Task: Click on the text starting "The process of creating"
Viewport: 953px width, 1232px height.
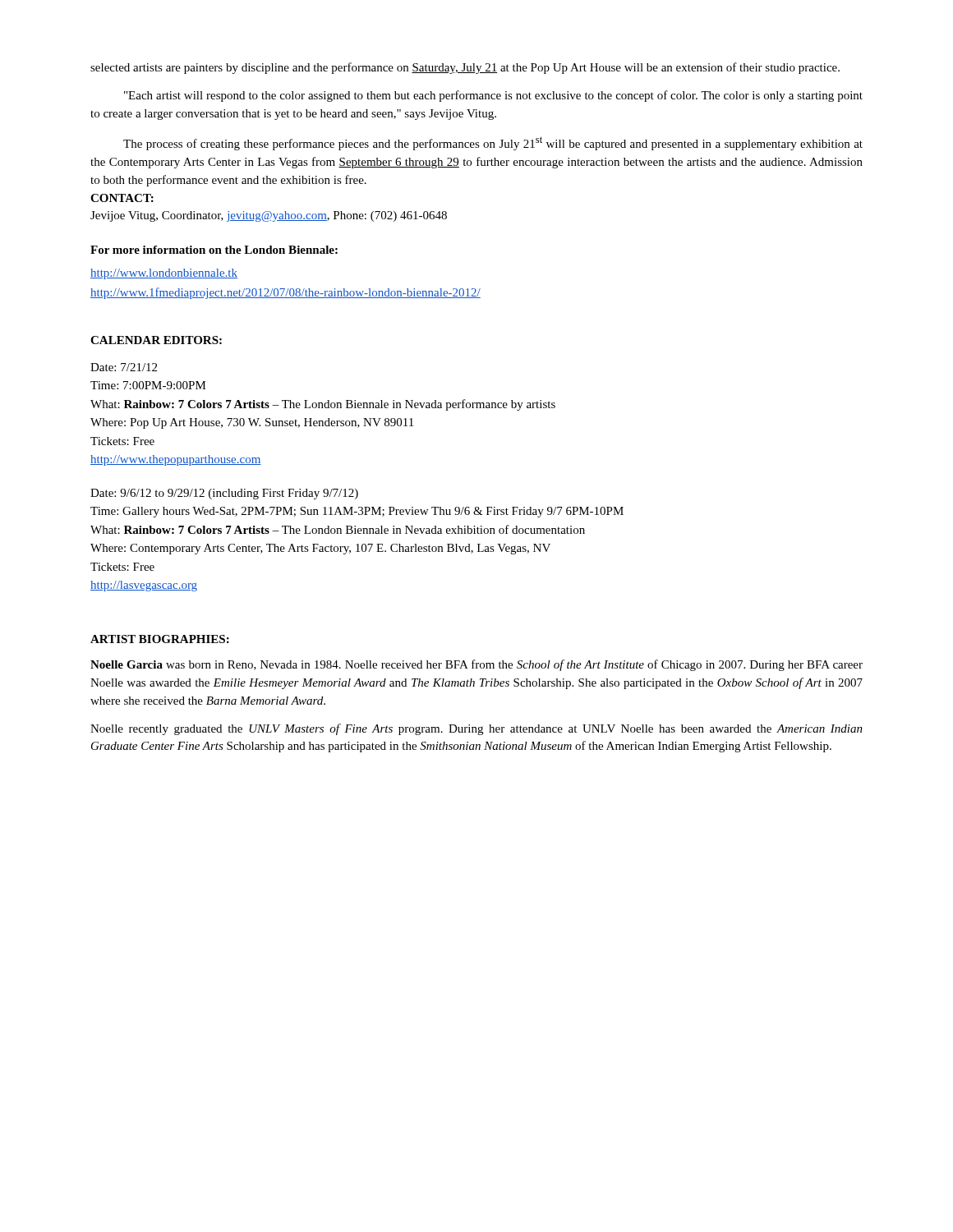Action: [x=493, y=143]
